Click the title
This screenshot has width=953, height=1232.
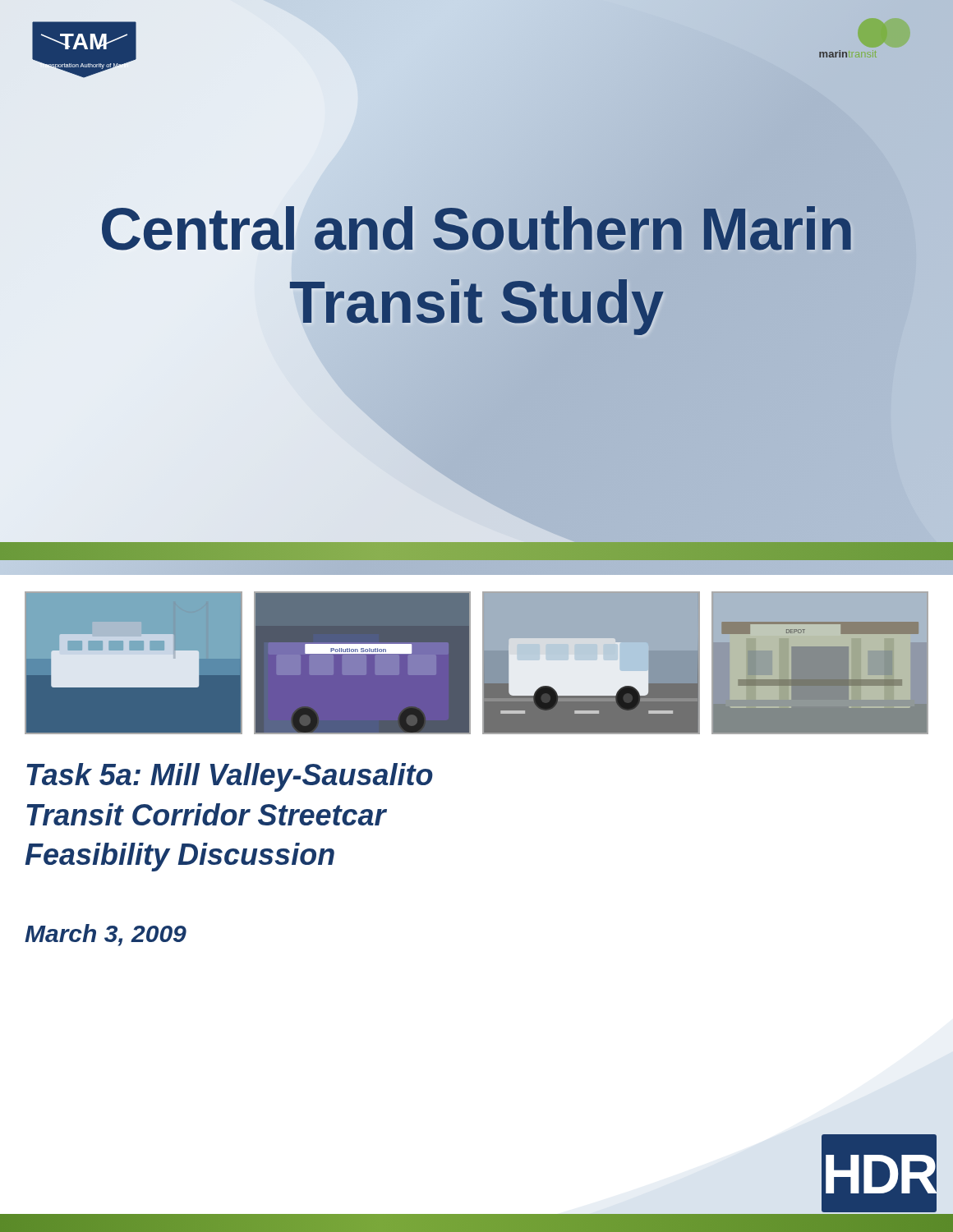tap(476, 267)
